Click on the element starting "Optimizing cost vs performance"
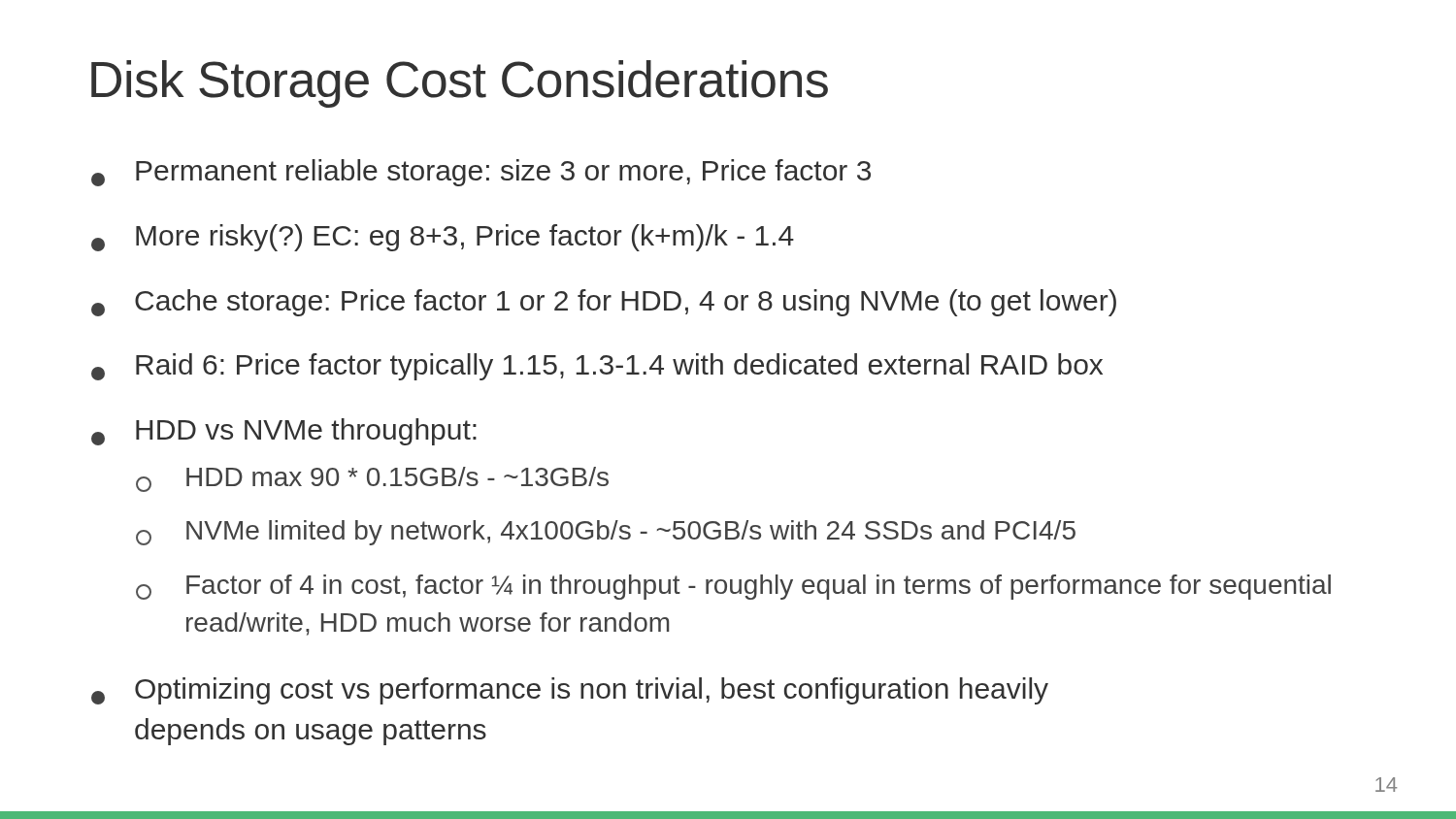 [568, 709]
